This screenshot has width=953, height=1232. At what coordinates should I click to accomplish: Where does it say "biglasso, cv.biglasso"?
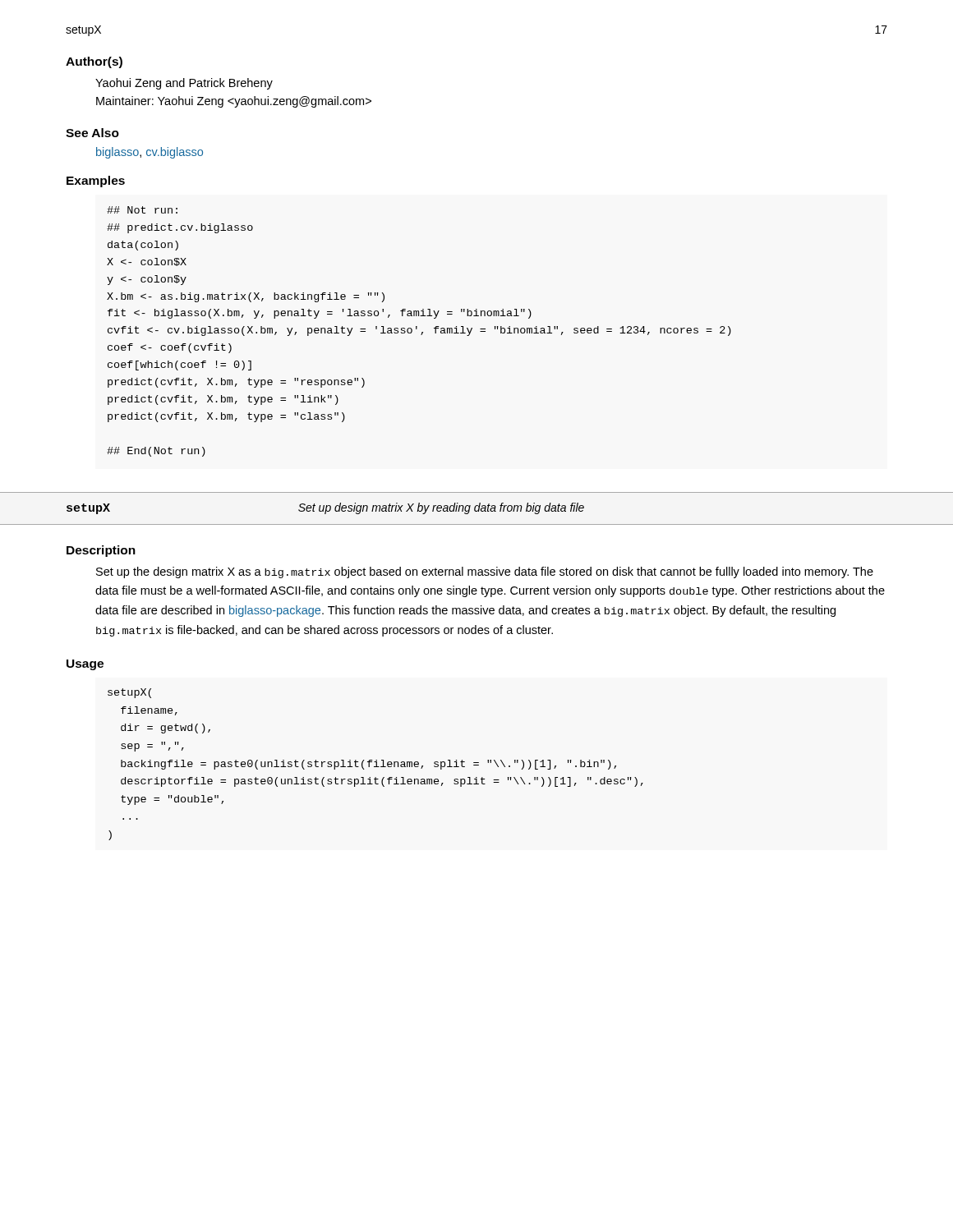(149, 152)
